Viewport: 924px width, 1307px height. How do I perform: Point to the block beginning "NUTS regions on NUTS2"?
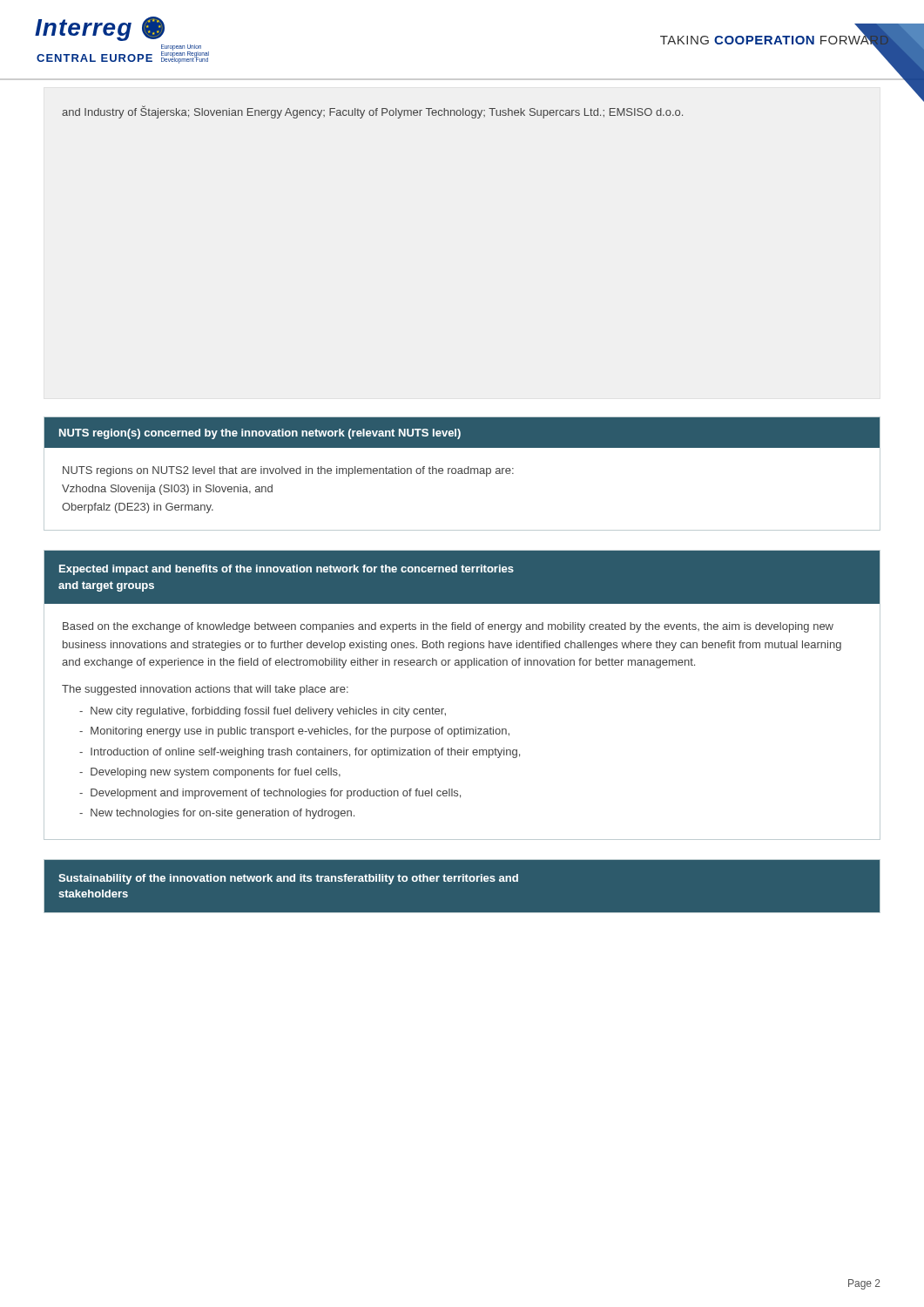pyautogui.click(x=462, y=471)
